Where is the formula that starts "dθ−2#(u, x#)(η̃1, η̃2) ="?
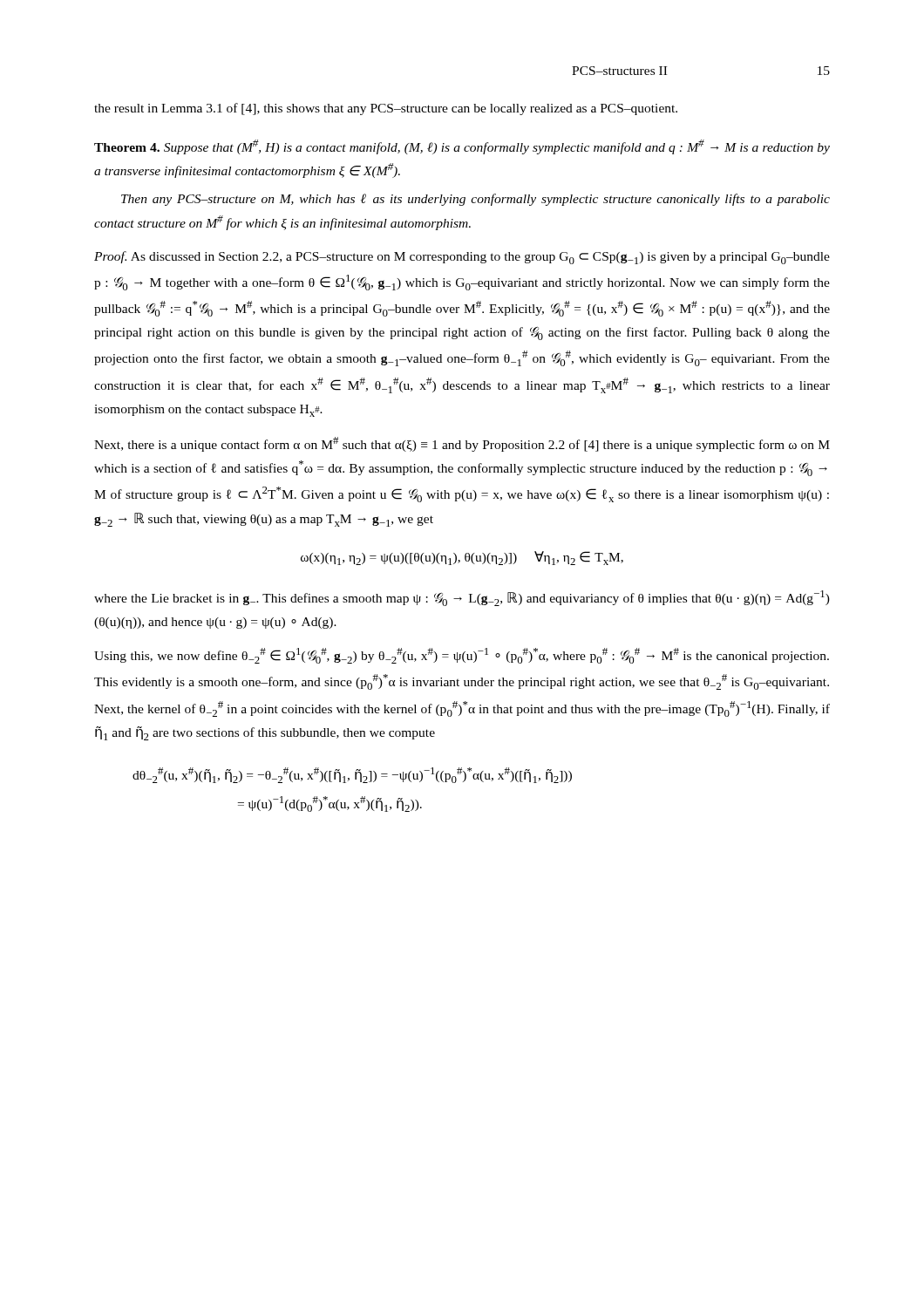 point(481,790)
